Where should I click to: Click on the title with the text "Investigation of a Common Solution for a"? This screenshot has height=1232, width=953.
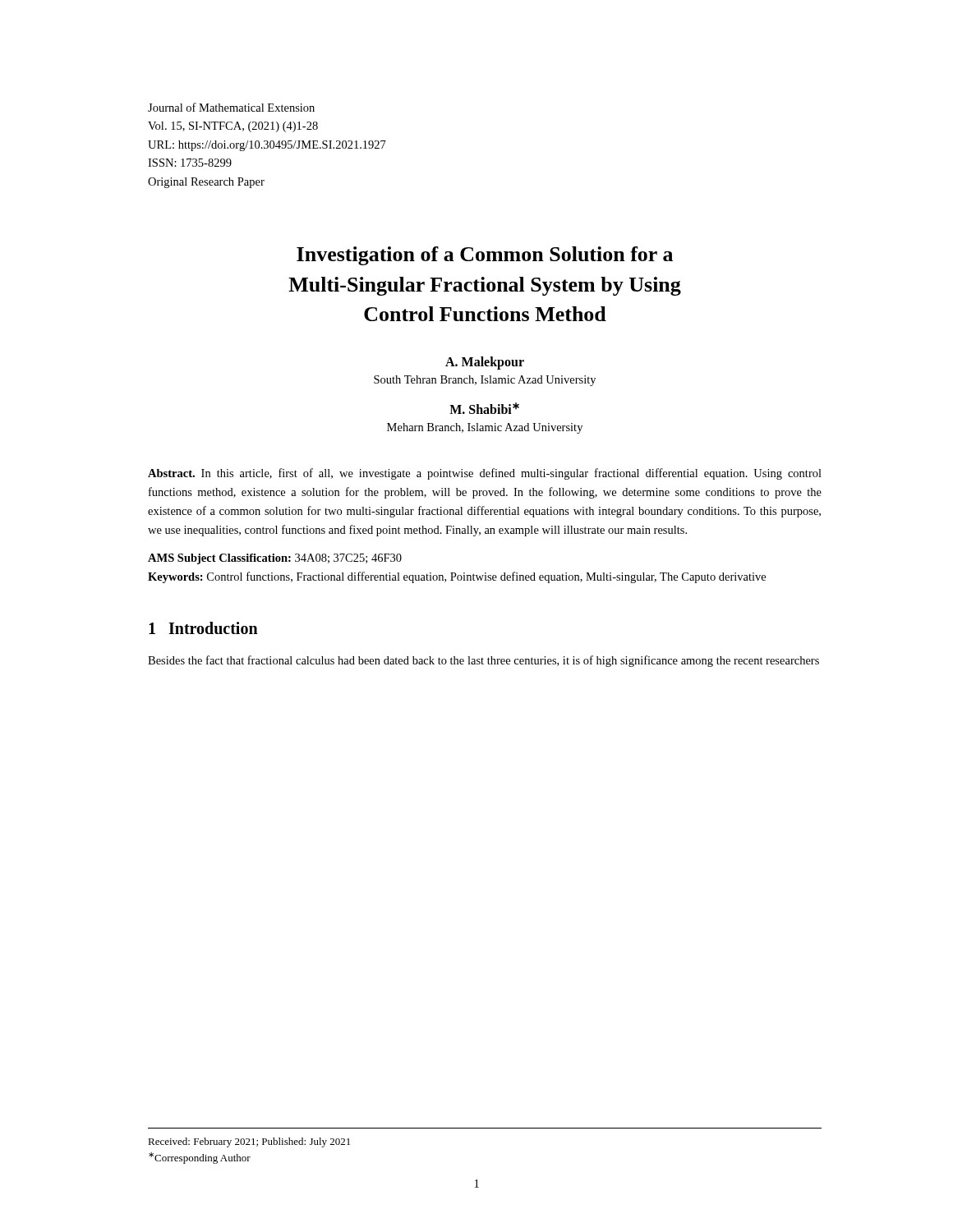coord(485,285)
